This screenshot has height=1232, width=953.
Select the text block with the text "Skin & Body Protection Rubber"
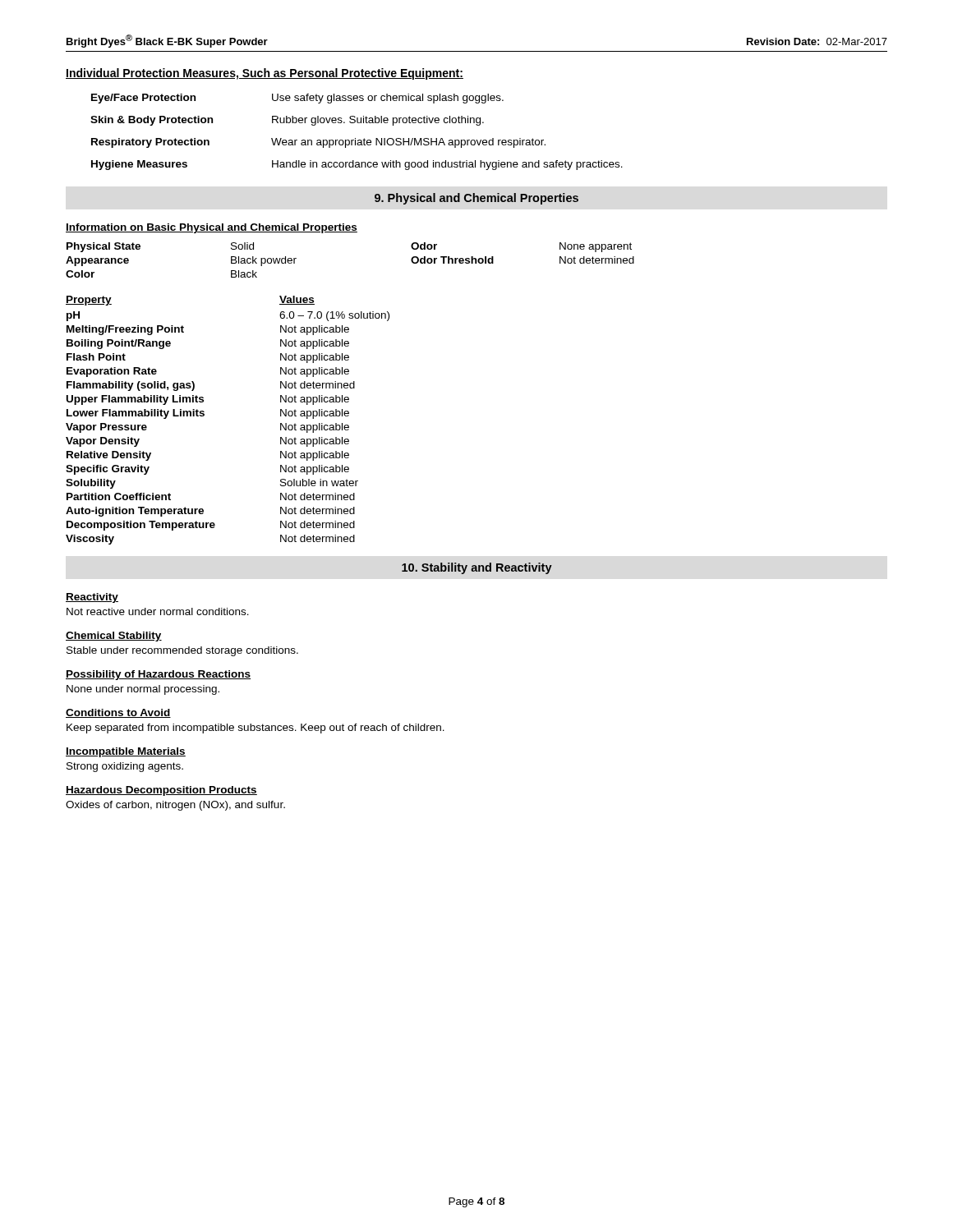pos(489,120)
